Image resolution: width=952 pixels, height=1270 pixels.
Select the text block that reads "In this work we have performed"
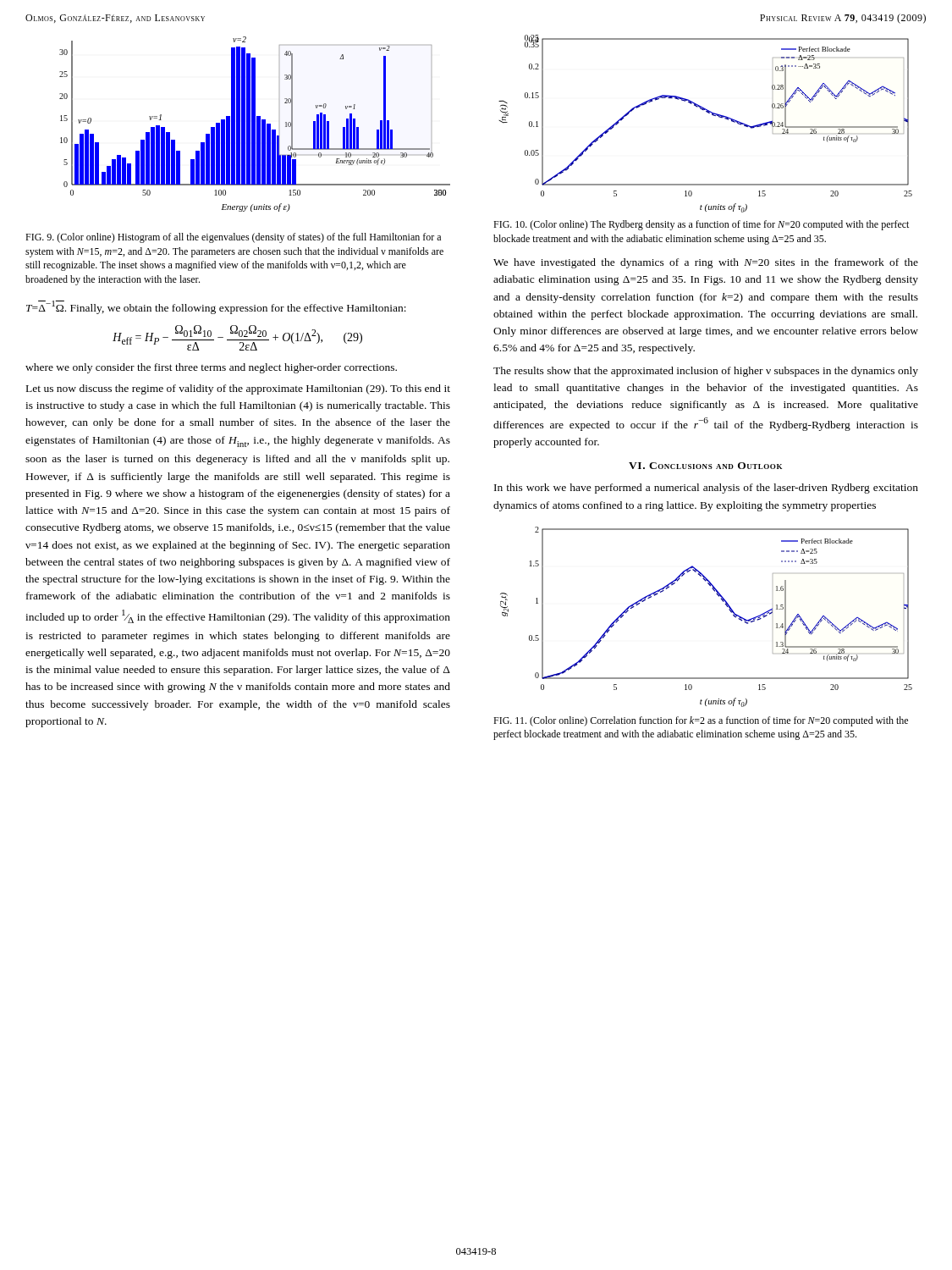(x=706, y=496)
